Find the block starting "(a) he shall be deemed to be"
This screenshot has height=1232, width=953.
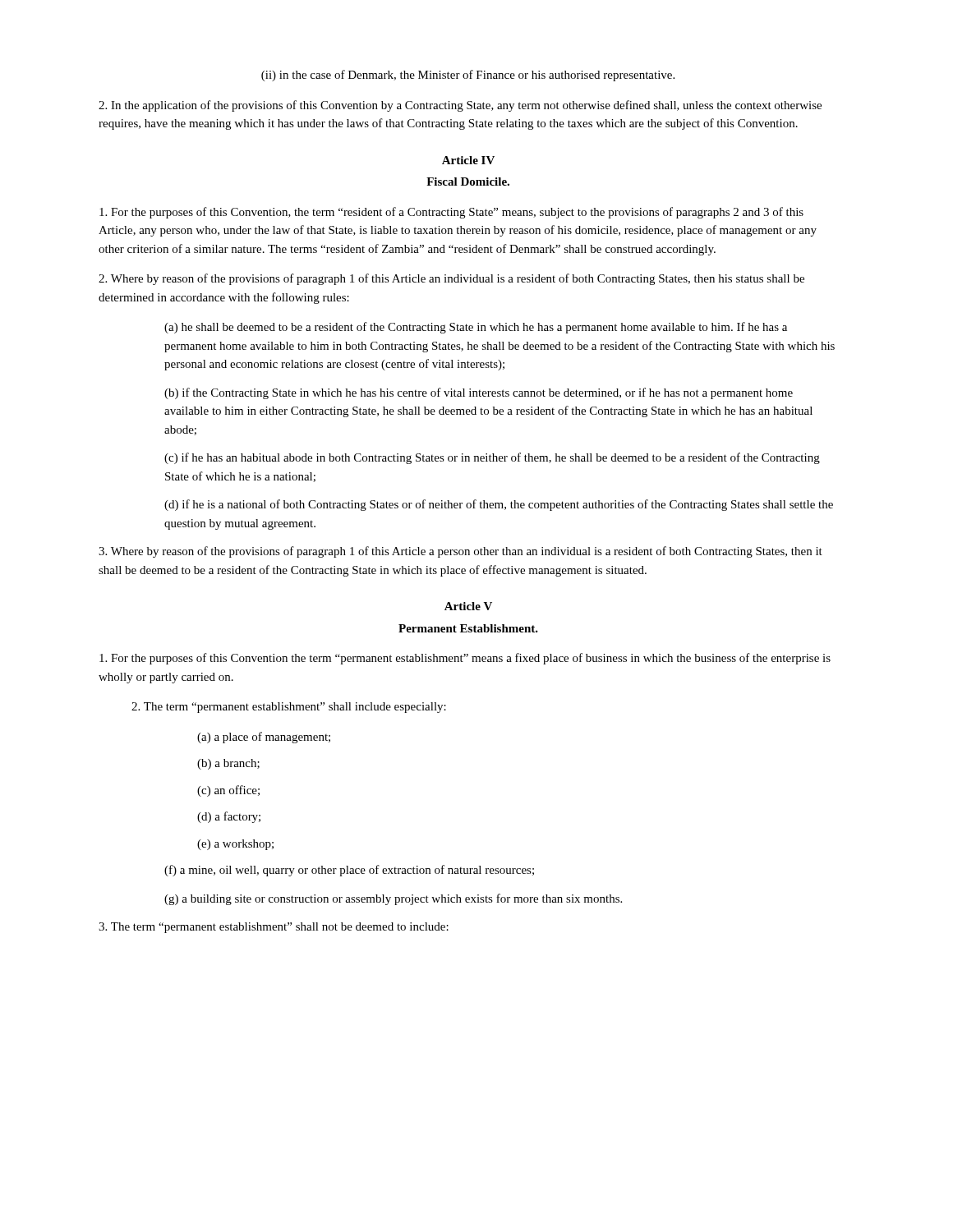point(500,345)
